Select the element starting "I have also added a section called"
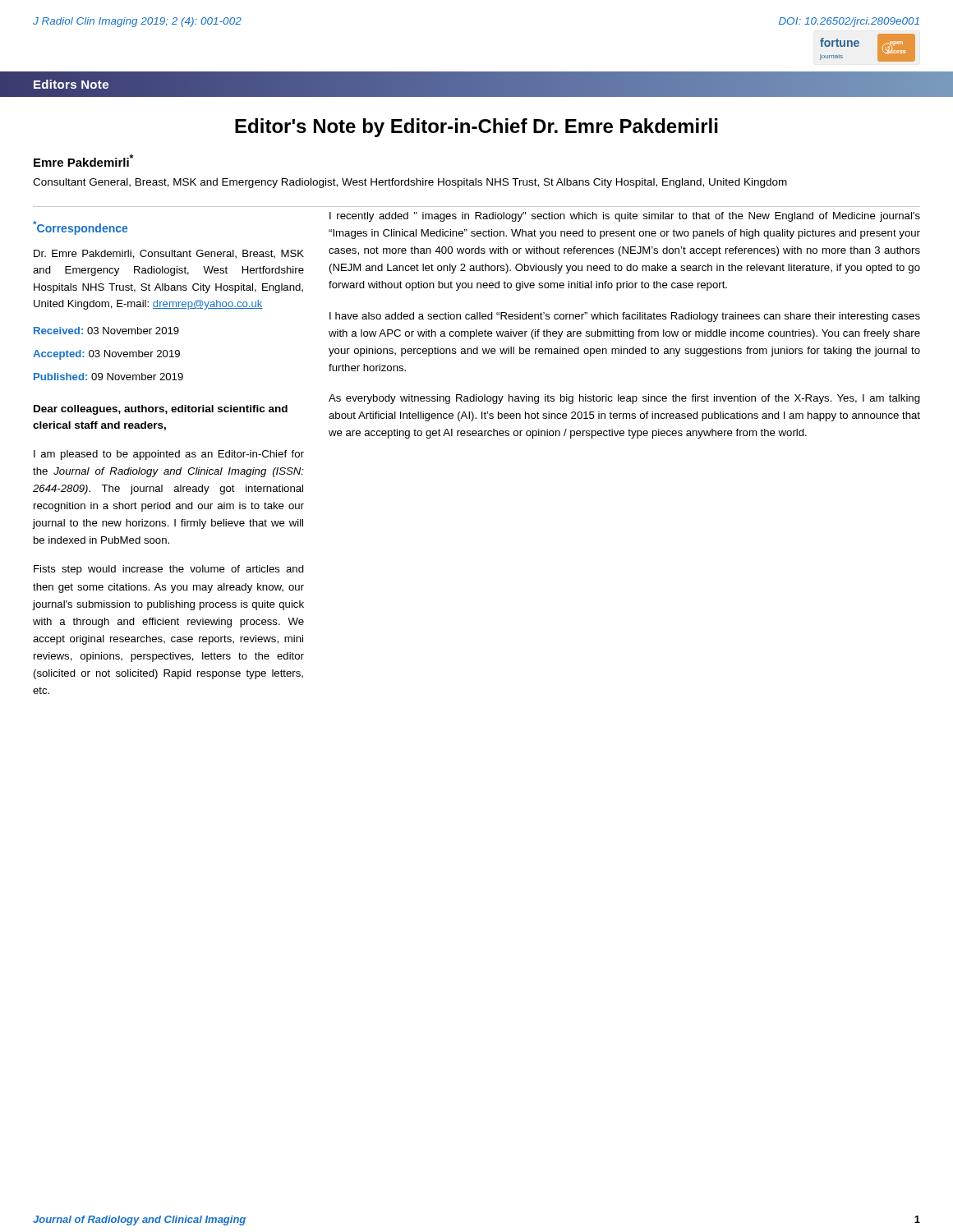The height and width of the screenshot is (1232, 953). [x=624, y=342]
